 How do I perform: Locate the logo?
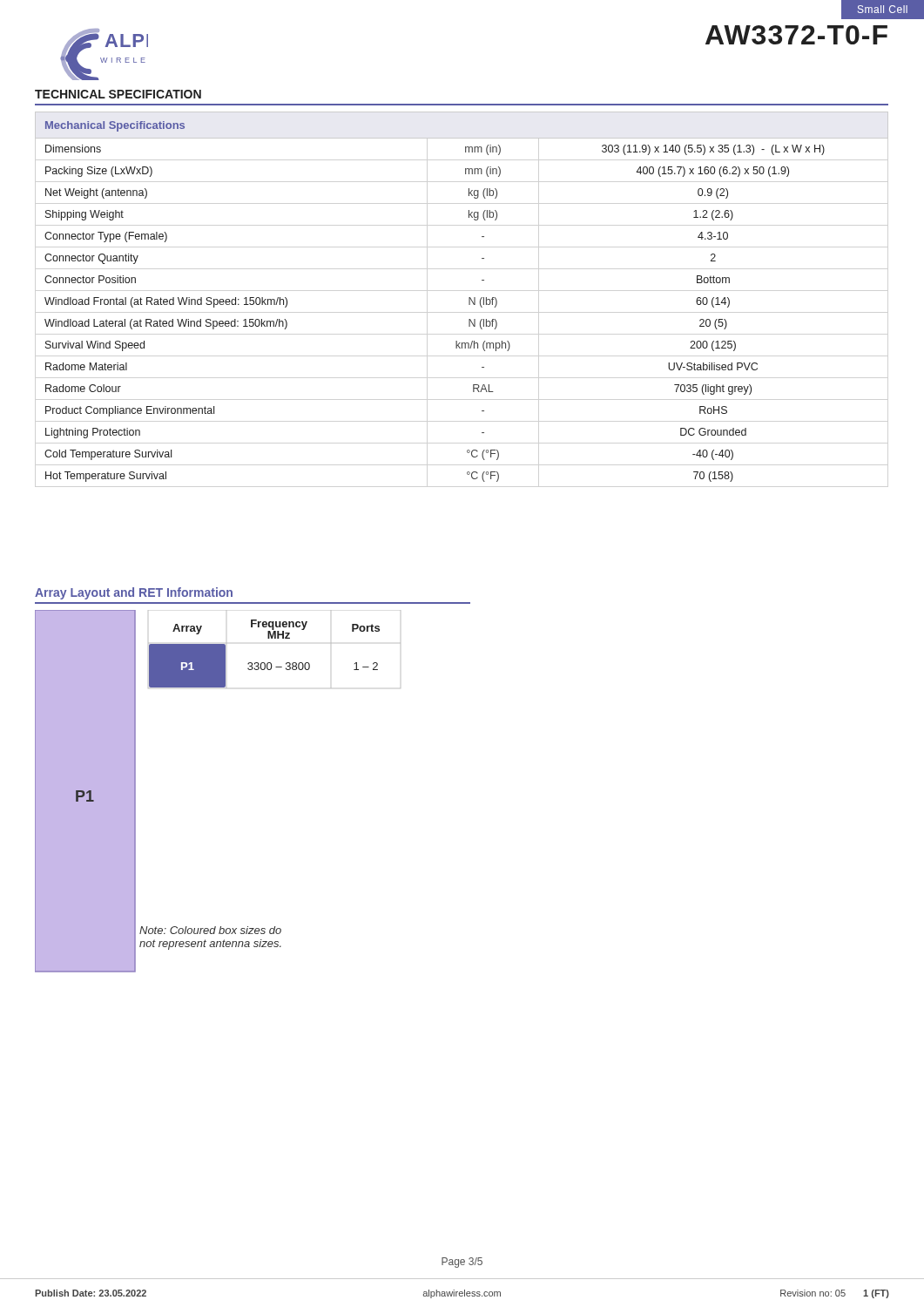pos(91,51)
